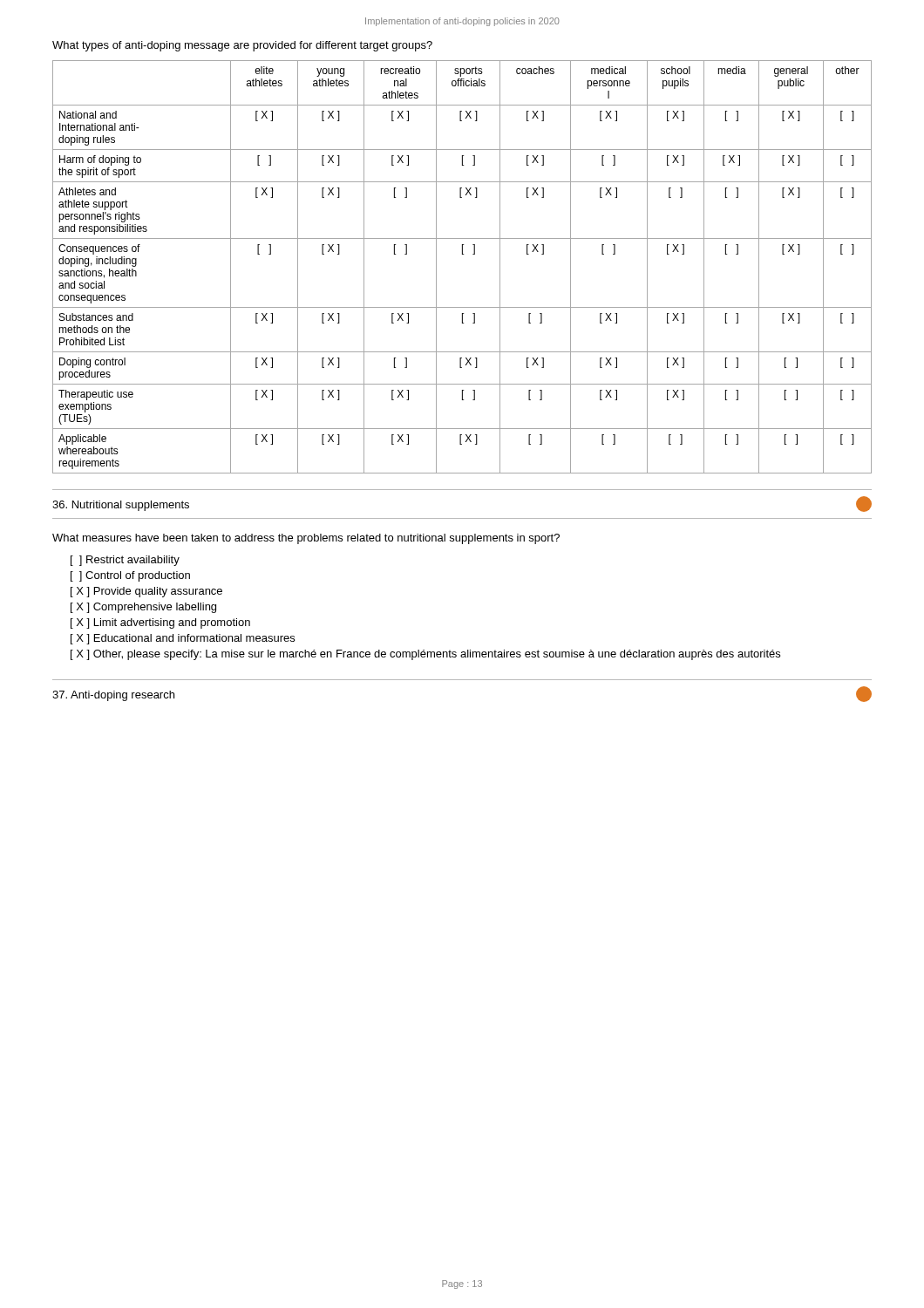
Task: Find the text block that reads "What measures have been taken to address"
Action: (306, 538)
